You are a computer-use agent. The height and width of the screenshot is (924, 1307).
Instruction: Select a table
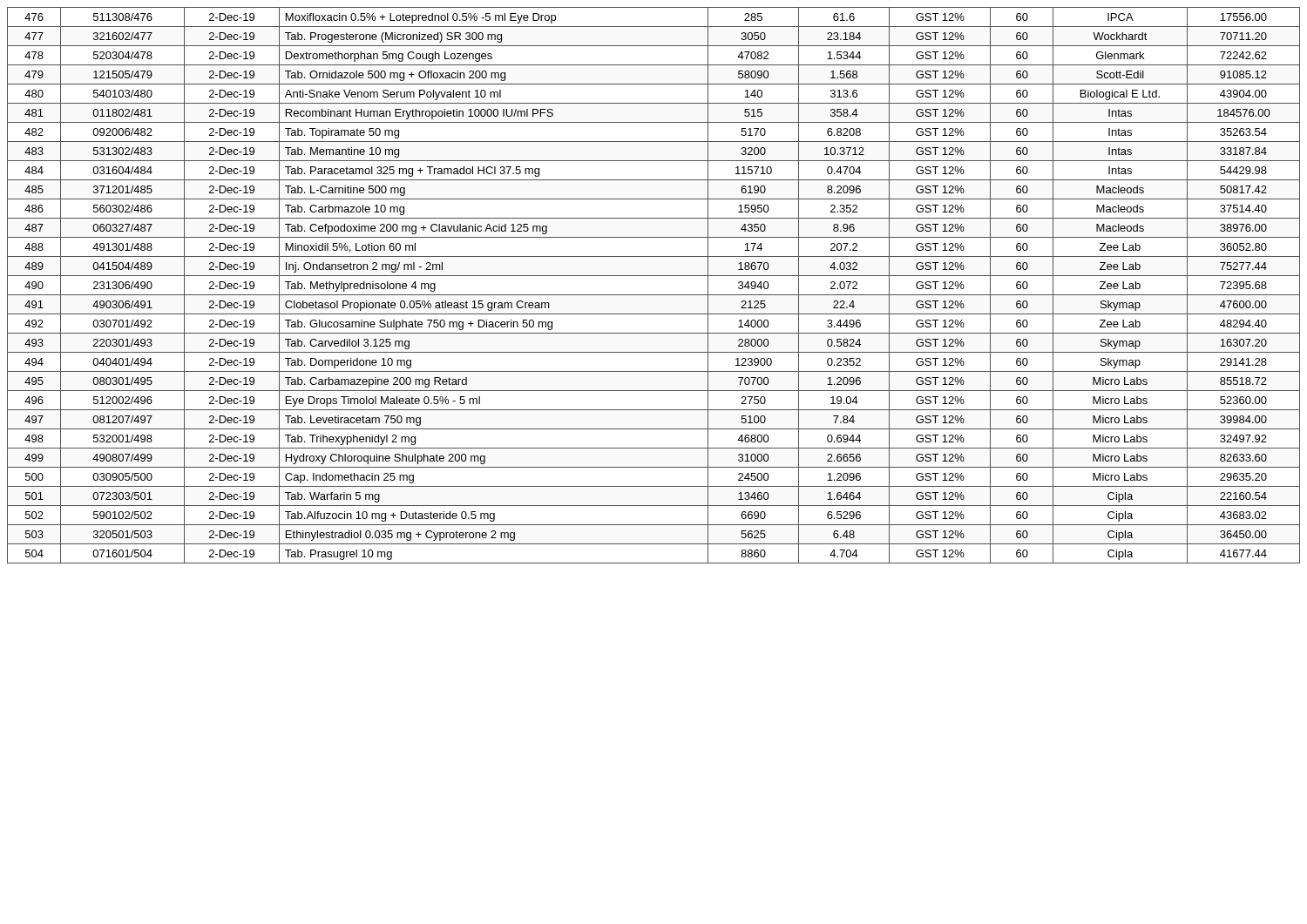click(x=654, y=285)
